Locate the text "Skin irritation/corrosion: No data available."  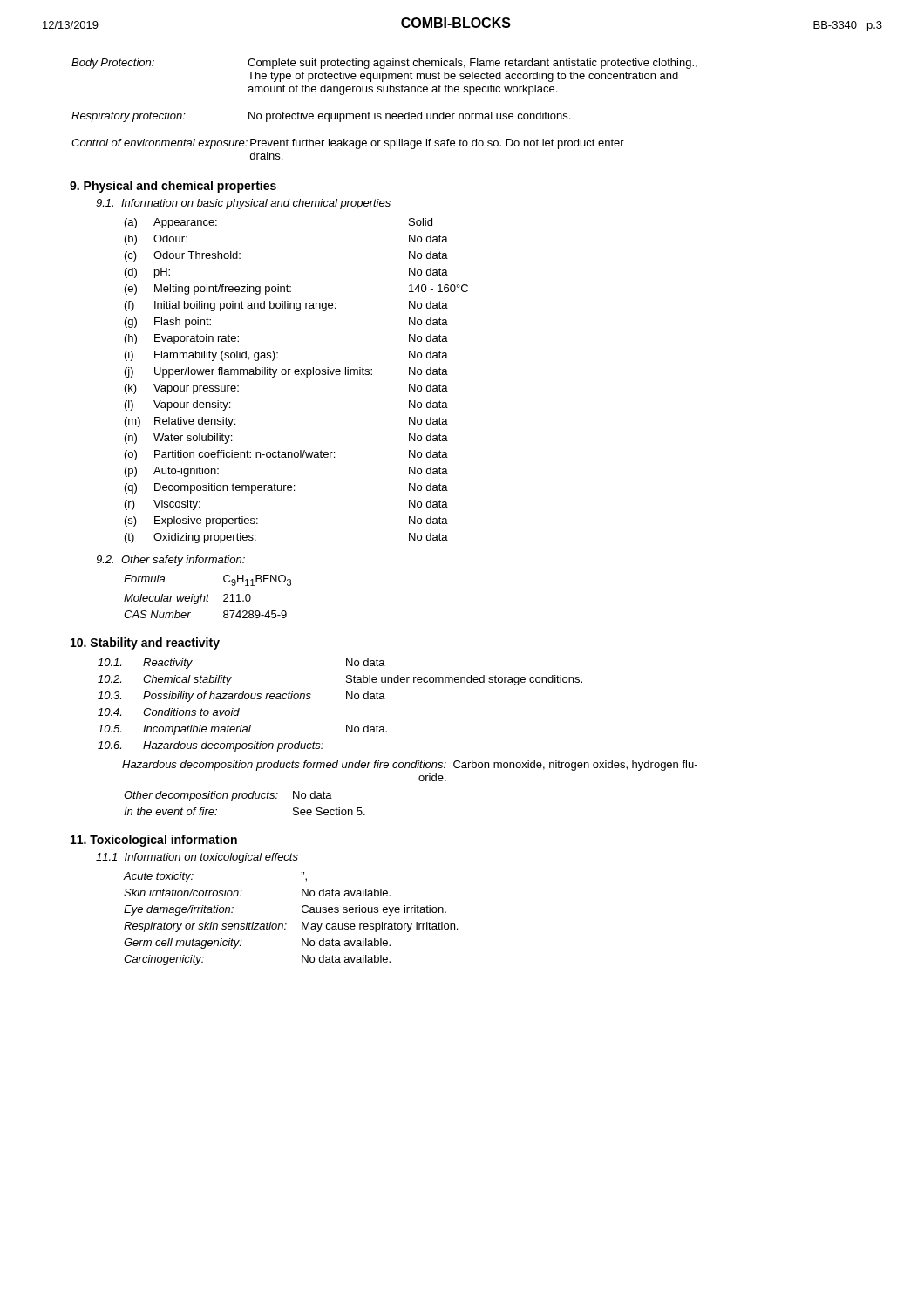291,892
